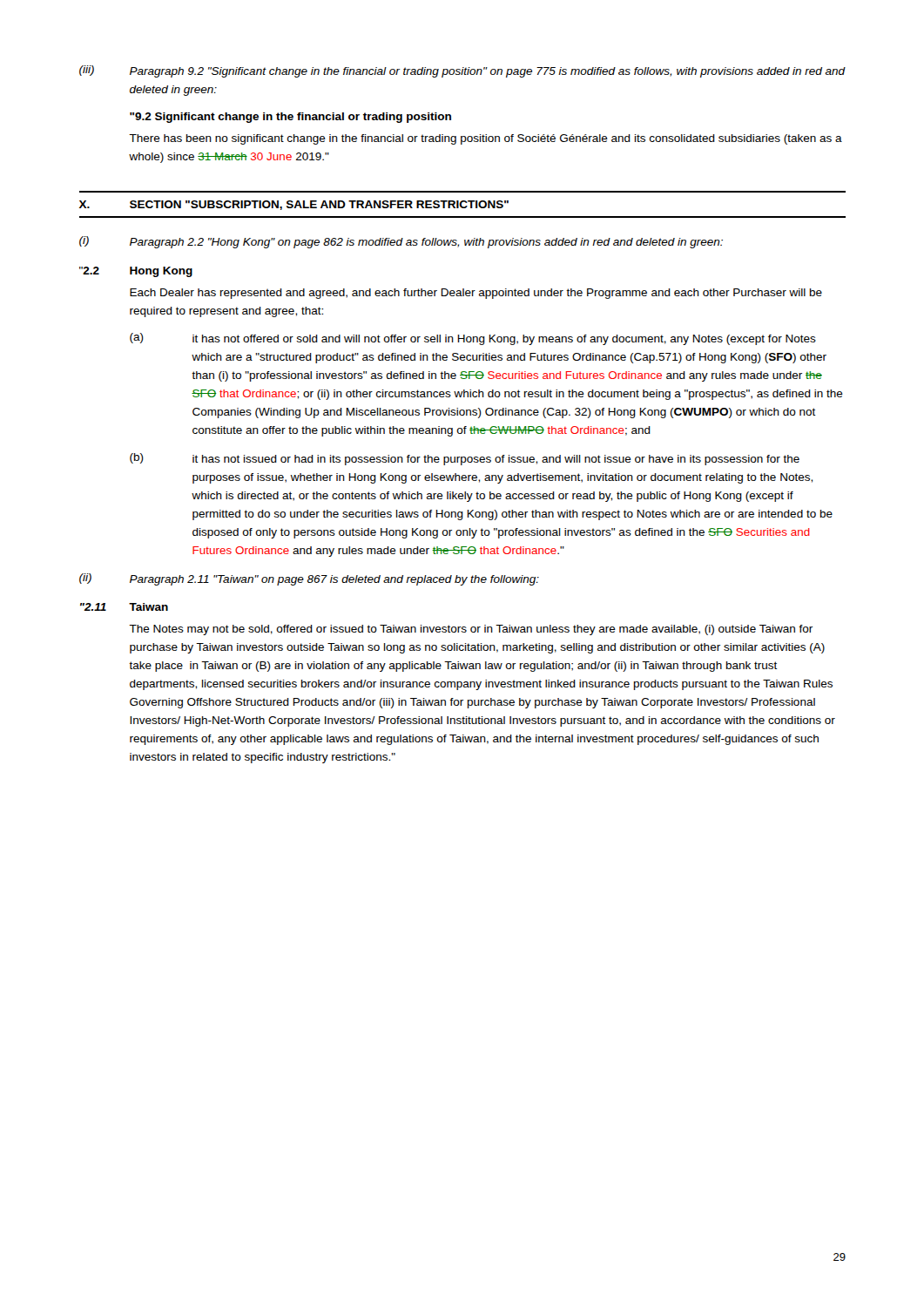This screenshot has height=1307, width=924.
Task: Find the block on this page that starts "(ii) Paragraph 2.11 "Taiwan" on page 867 is"
Action: tap(462, 579)
